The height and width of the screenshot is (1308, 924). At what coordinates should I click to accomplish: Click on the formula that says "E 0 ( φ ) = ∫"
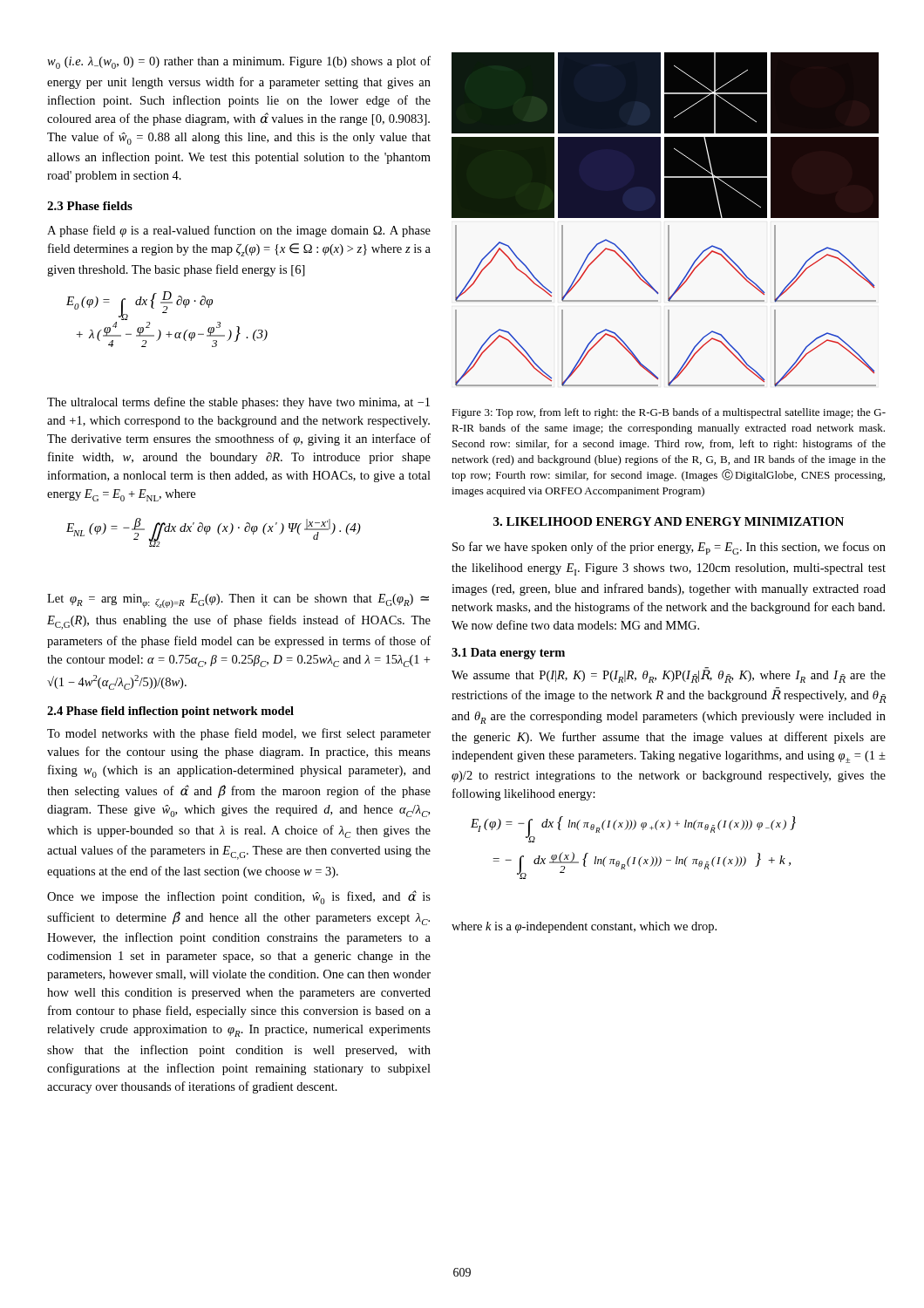pyautogui.click(x=246, y=333)
